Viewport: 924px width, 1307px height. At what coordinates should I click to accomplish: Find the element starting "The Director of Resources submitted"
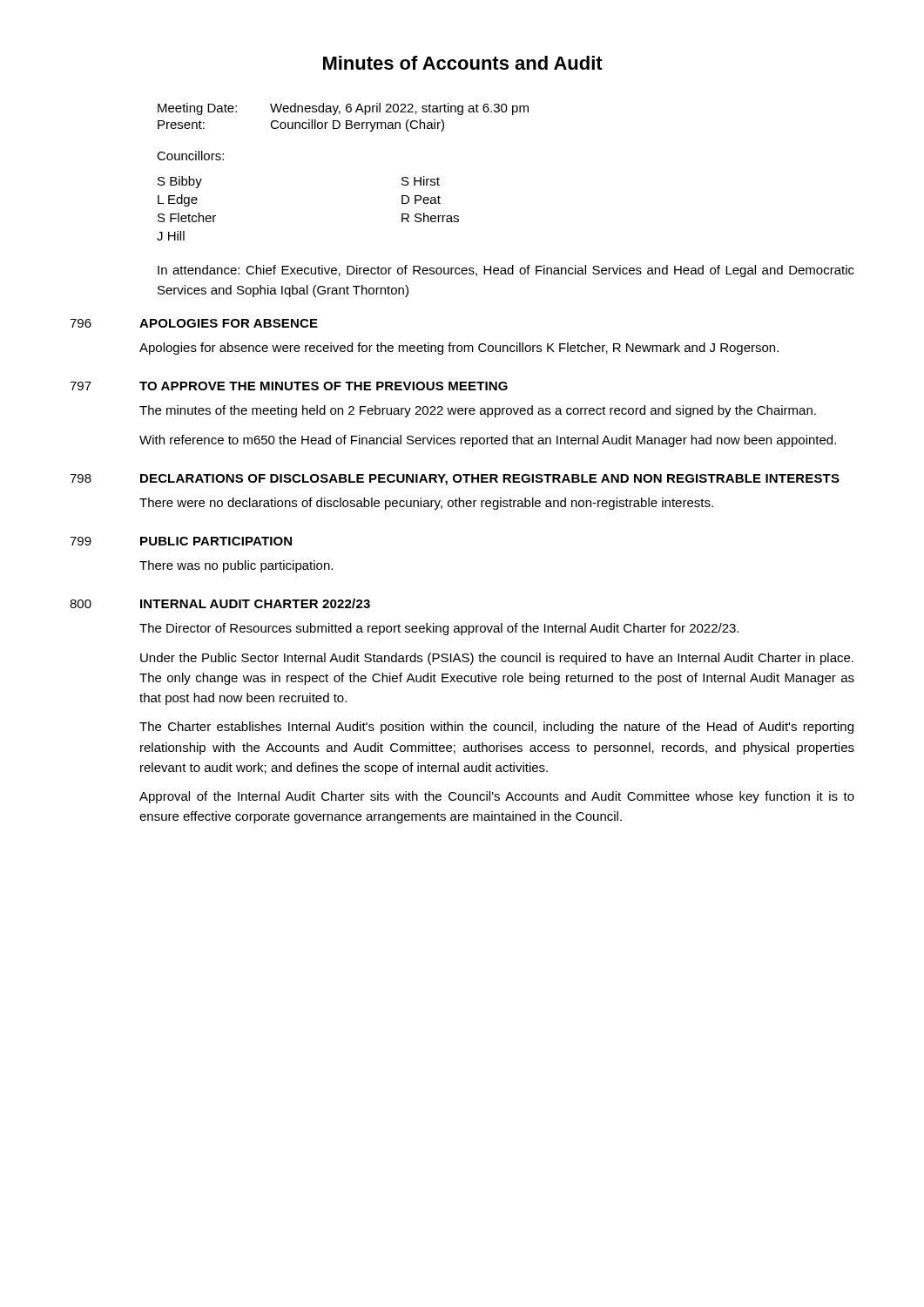coord(497,722)
